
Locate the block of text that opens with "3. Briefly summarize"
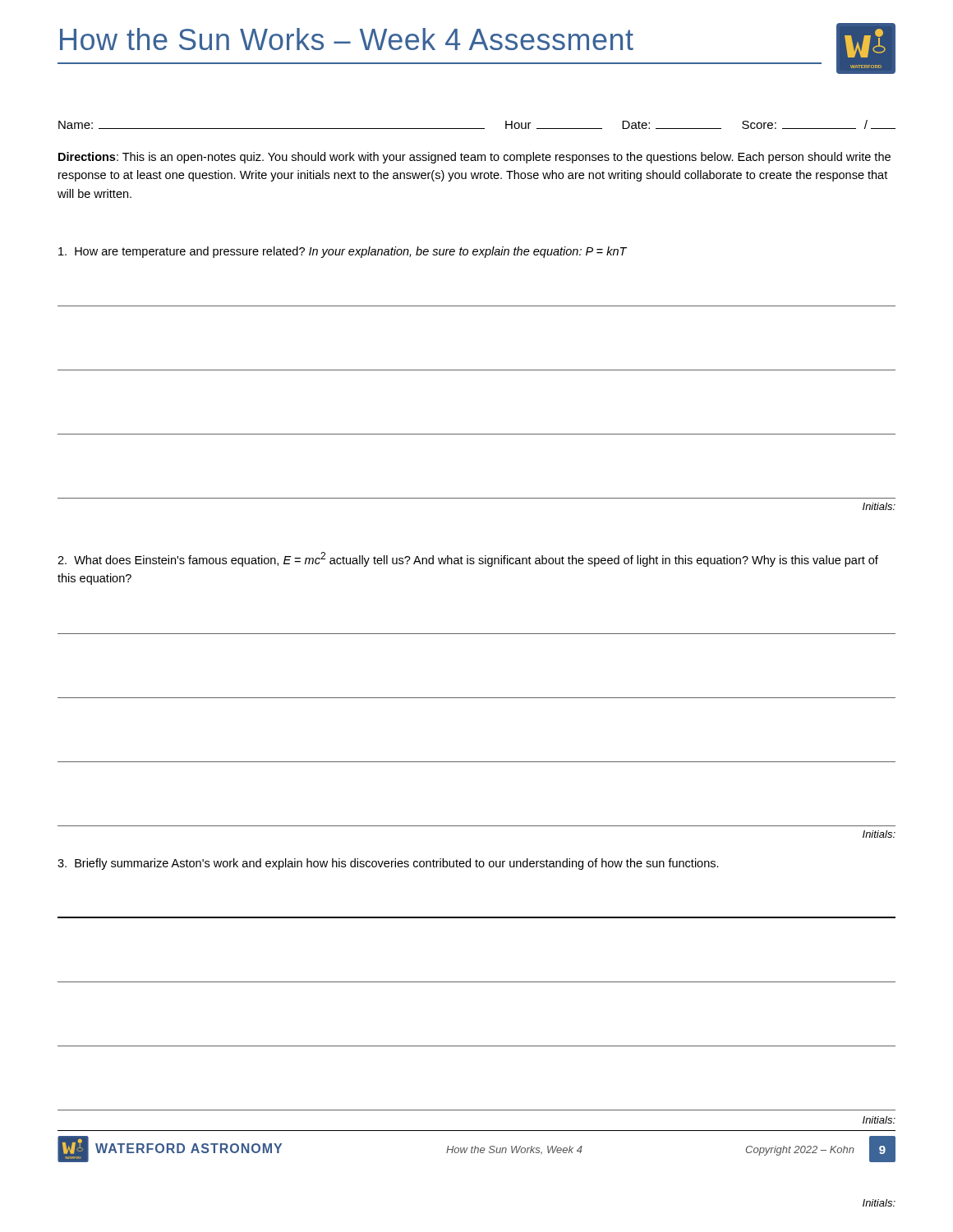pyautogui.click(x=476, y=990)
